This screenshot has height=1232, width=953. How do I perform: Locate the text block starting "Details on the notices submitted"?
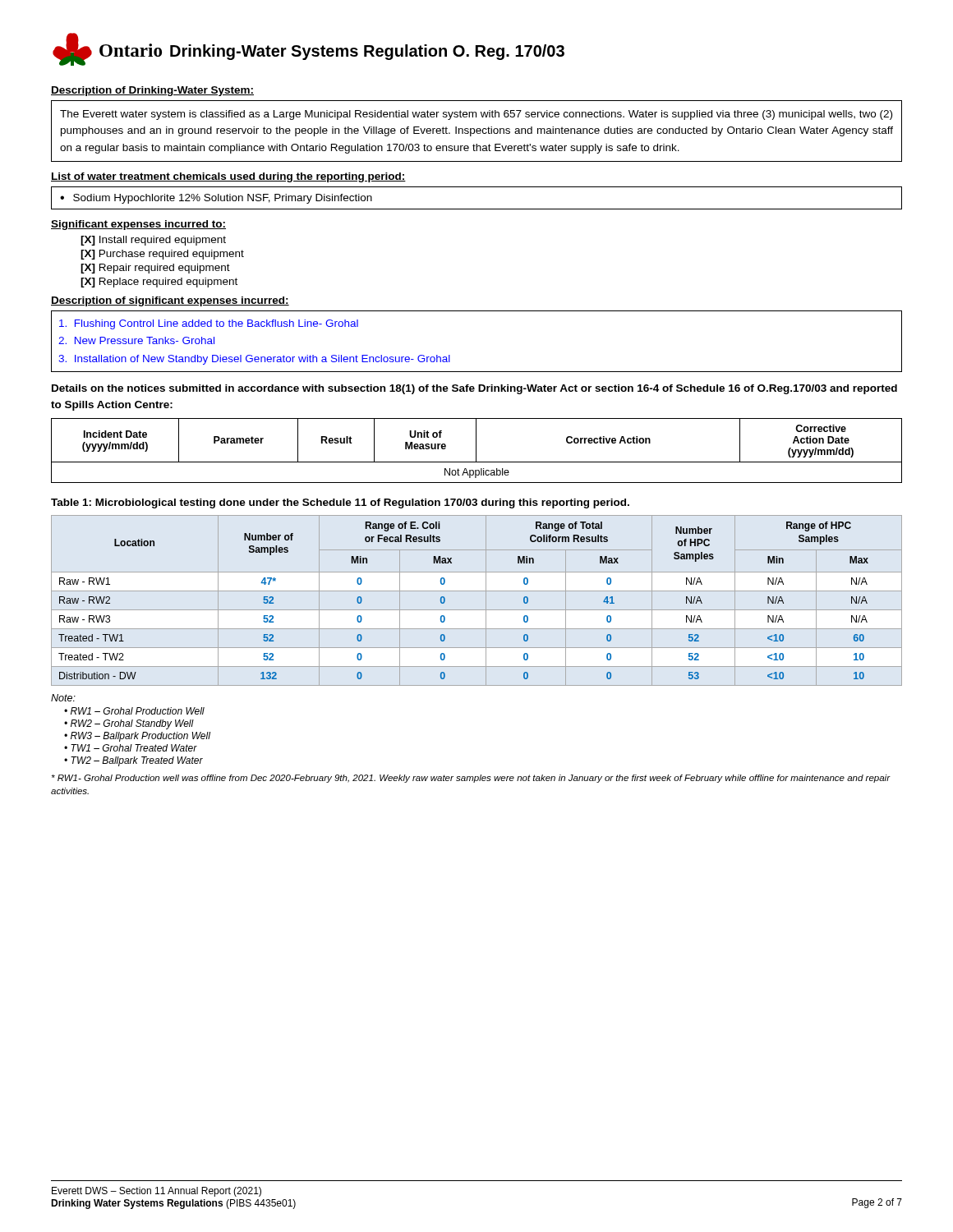(x=474, y=396)
